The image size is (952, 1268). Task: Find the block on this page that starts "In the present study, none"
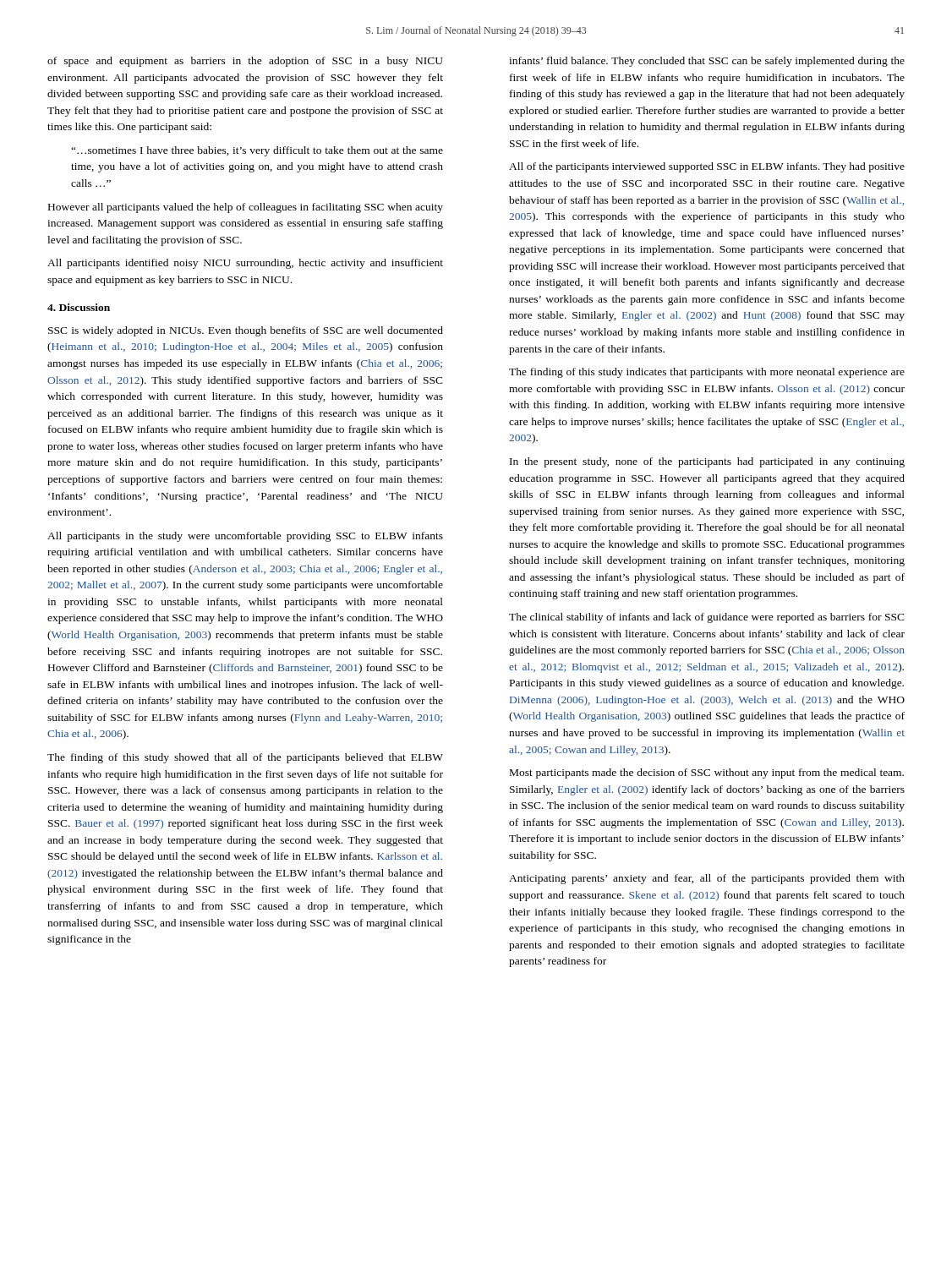[707, 527]
